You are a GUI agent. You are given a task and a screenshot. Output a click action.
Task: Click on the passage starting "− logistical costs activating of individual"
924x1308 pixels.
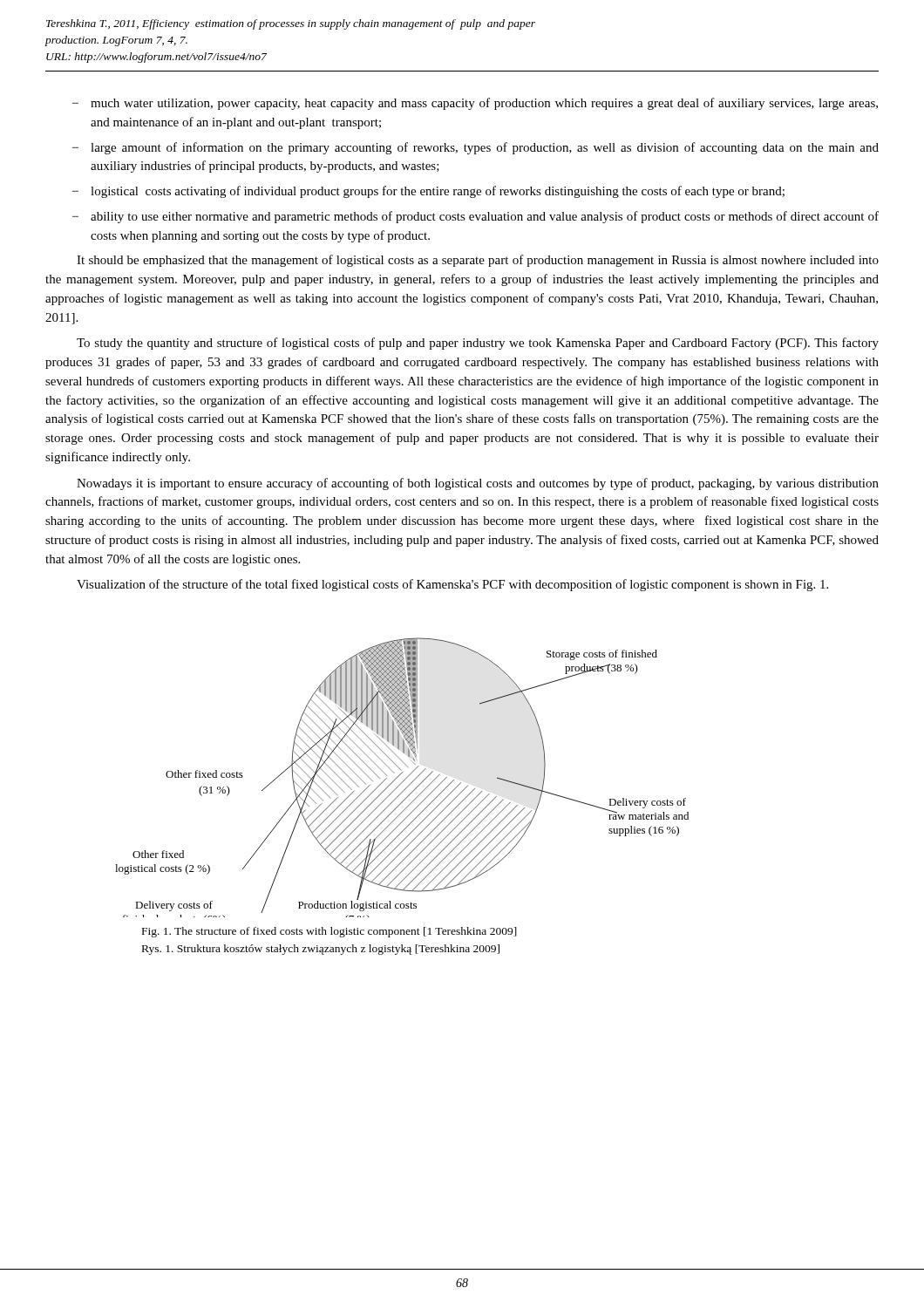tap(475, 192)
